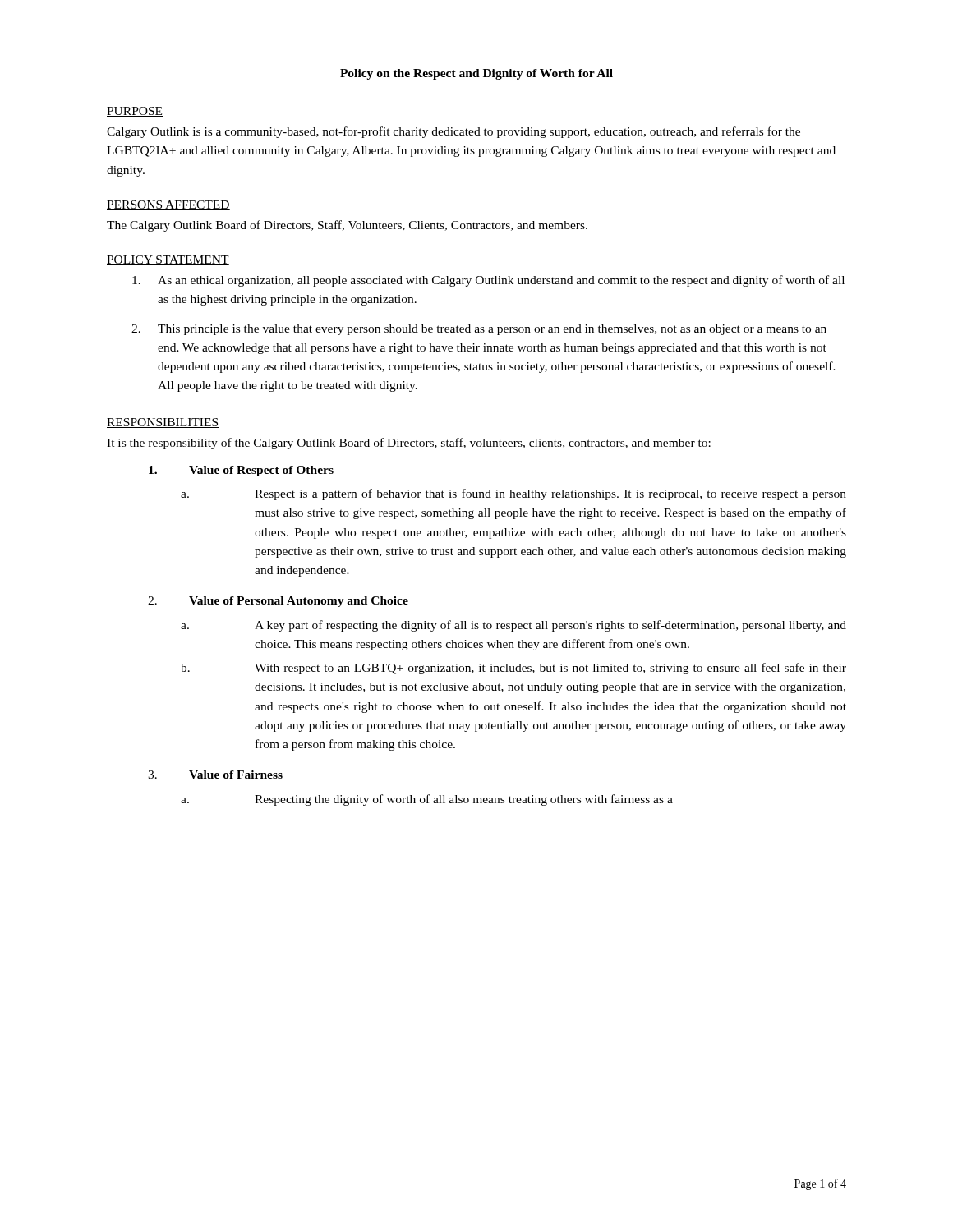Click on the text block containing "The Calgary Outlink Board of Directors, Staff,"
Viewport: 953px width, 1232px height.
[476, 225]
